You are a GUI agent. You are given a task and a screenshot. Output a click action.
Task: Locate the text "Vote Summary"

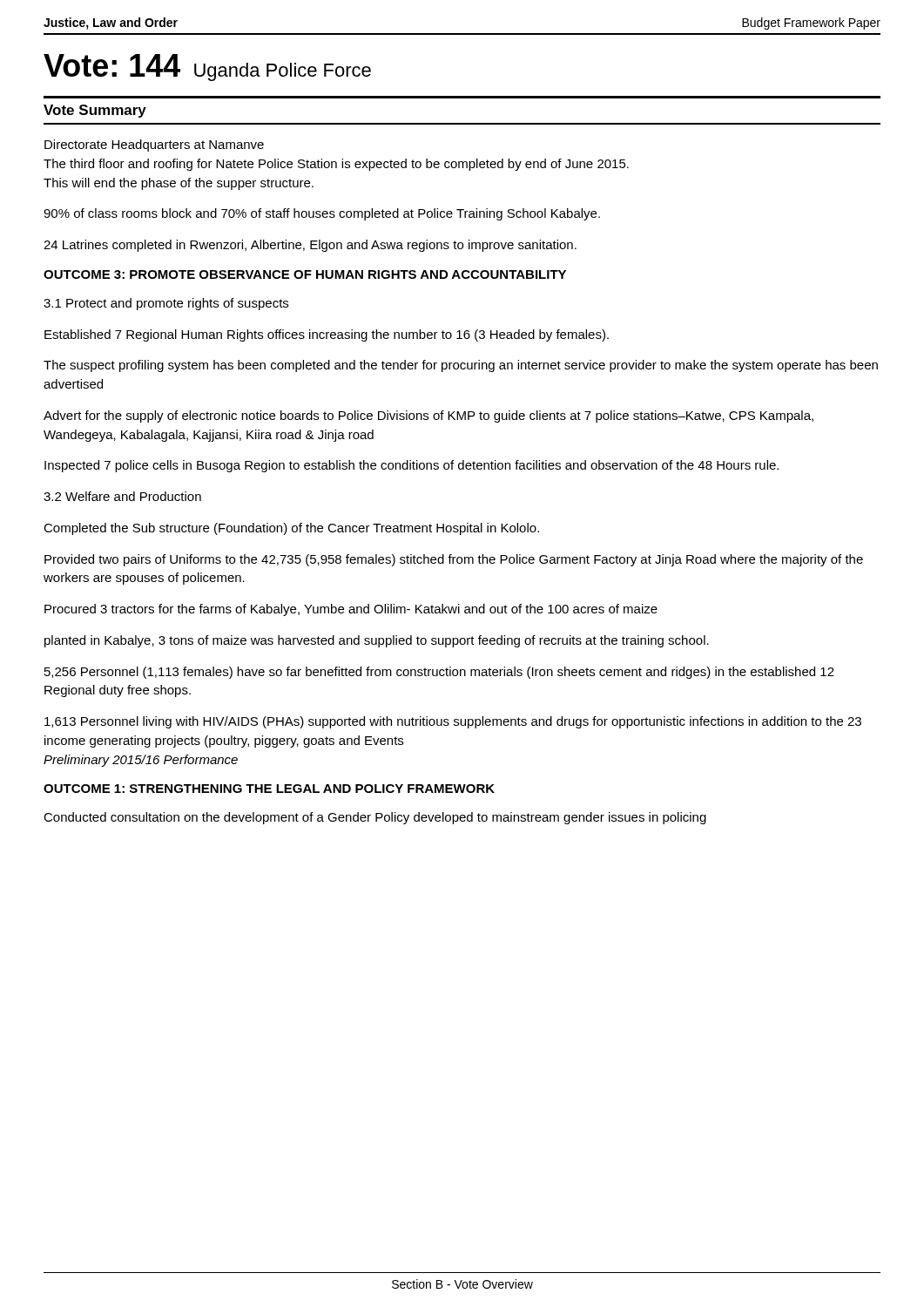pyautogui.click(x=95, y=110)
